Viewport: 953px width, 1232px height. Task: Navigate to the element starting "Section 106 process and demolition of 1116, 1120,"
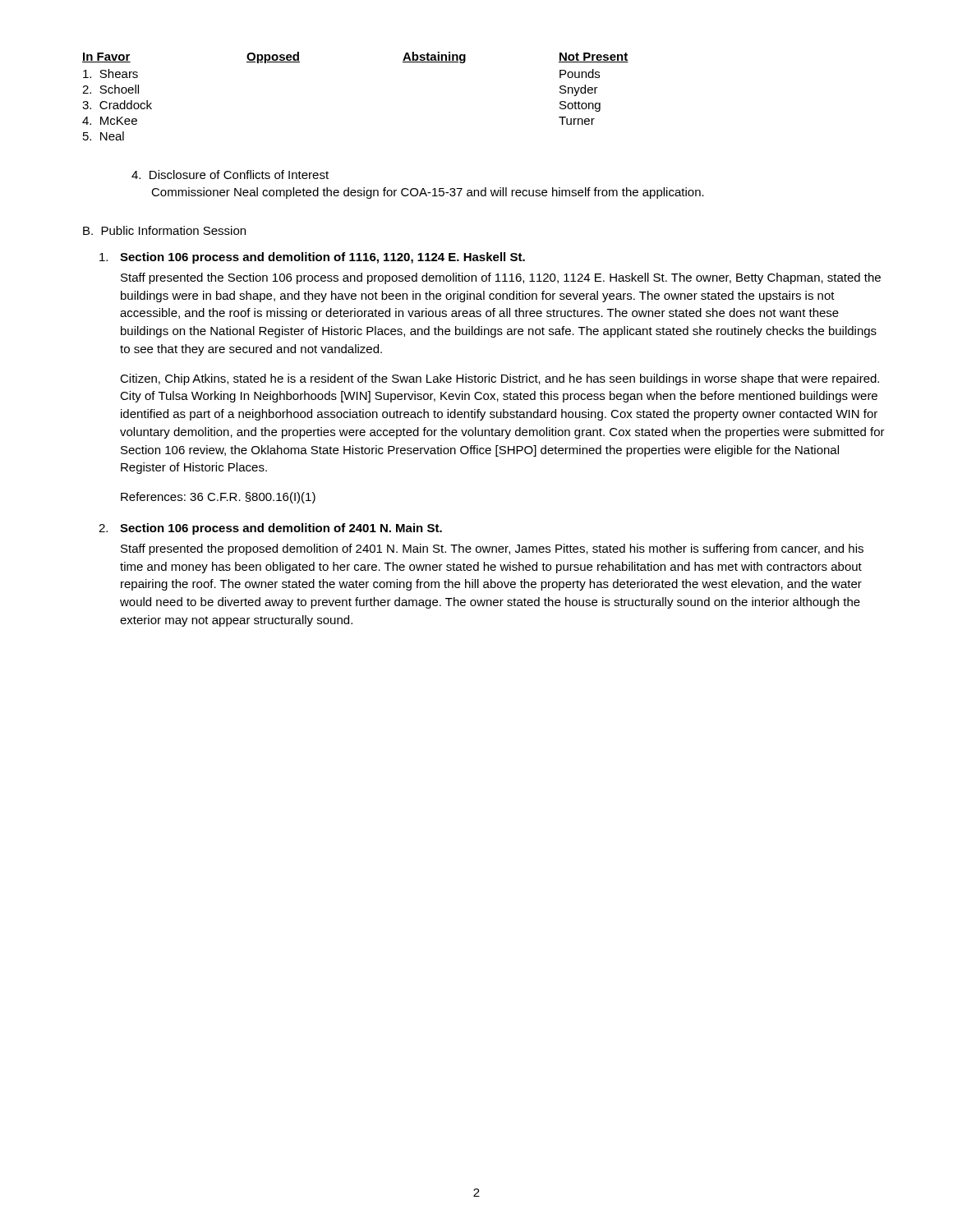coord(493,378)
